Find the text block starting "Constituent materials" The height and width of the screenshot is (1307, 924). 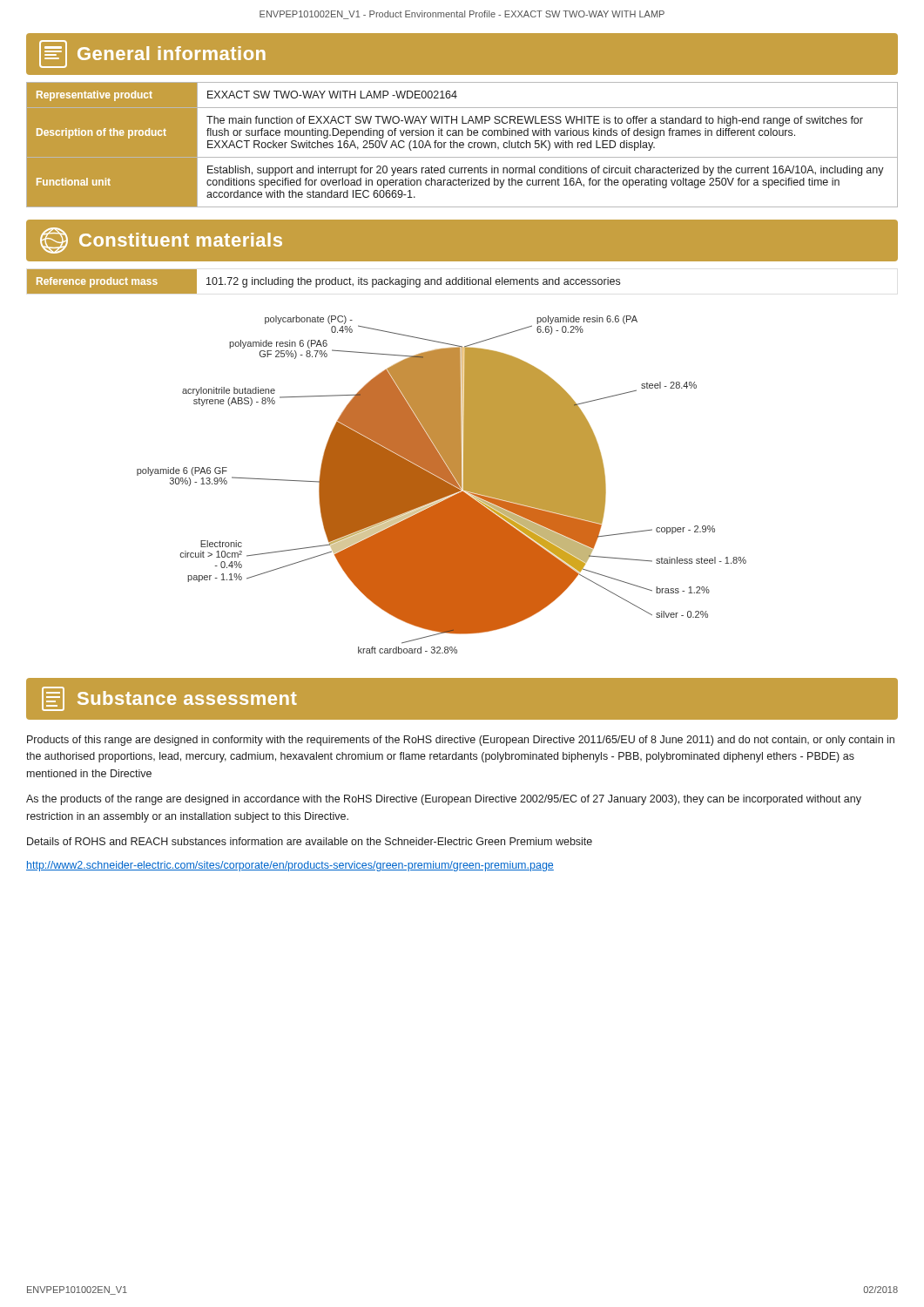[x=161, y=240]
